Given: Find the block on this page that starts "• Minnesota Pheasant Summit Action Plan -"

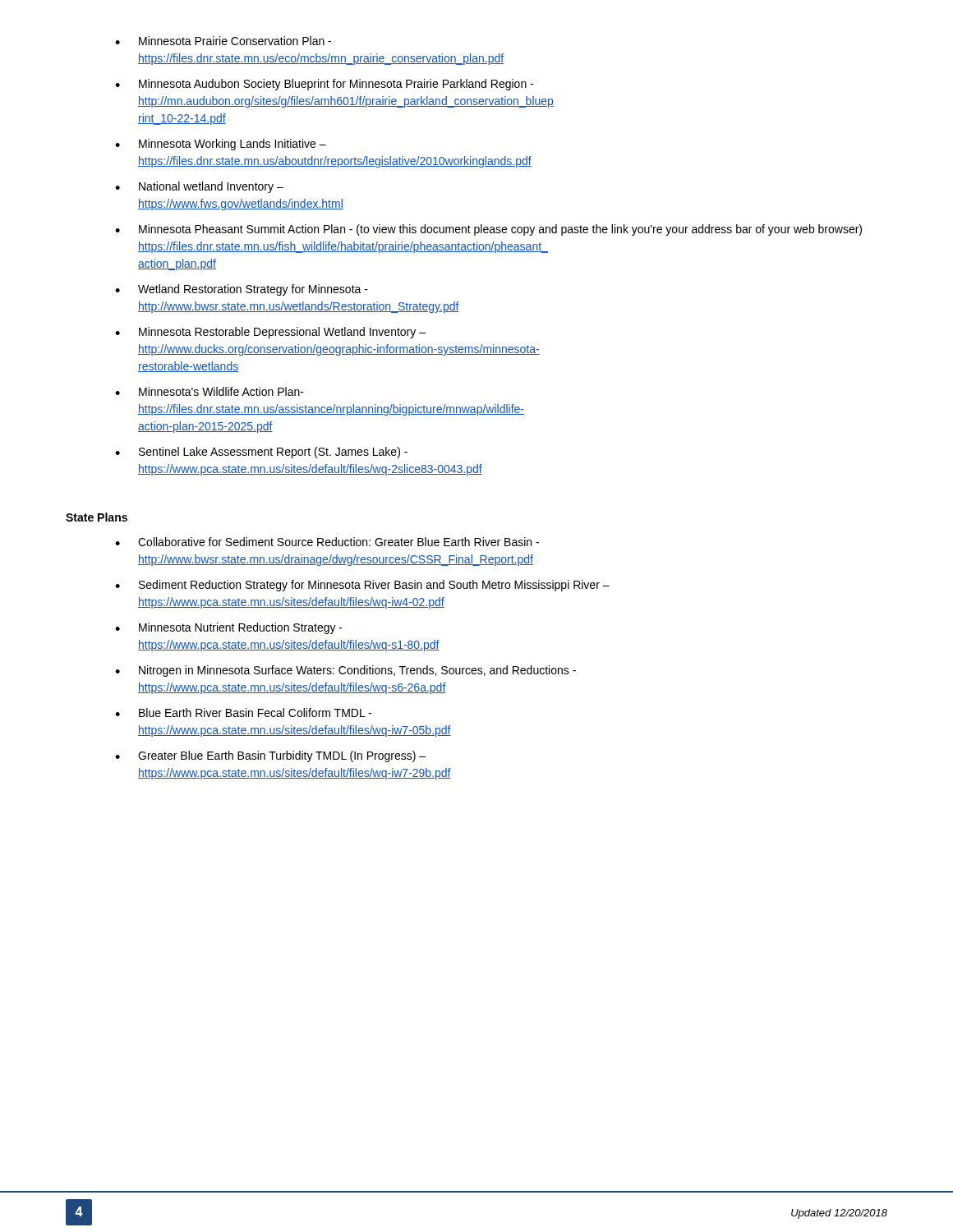Looking at the screenshot, I should pos(501,247).
